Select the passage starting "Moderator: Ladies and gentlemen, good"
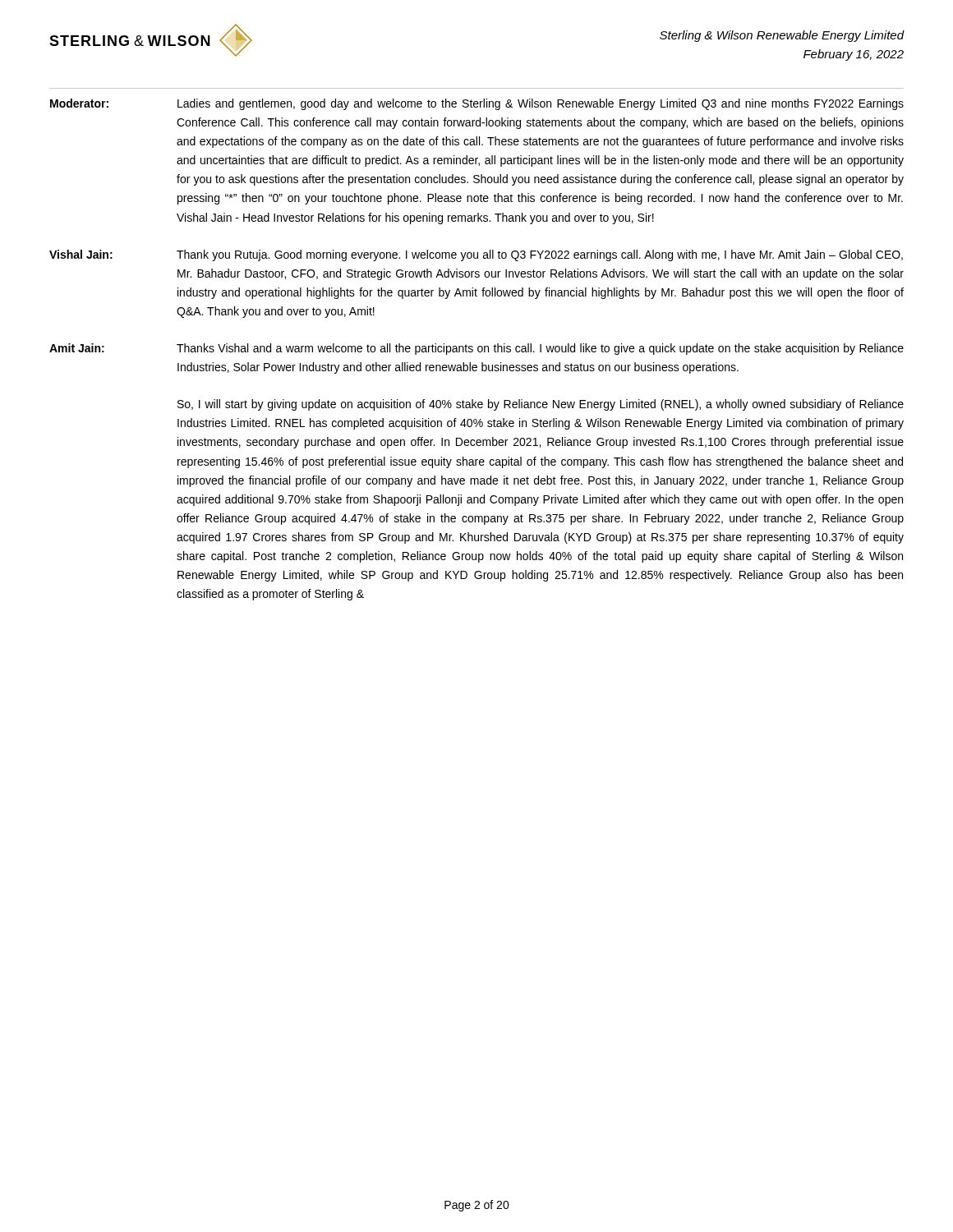Screen dimensions: 1232x953 (476, 161)
